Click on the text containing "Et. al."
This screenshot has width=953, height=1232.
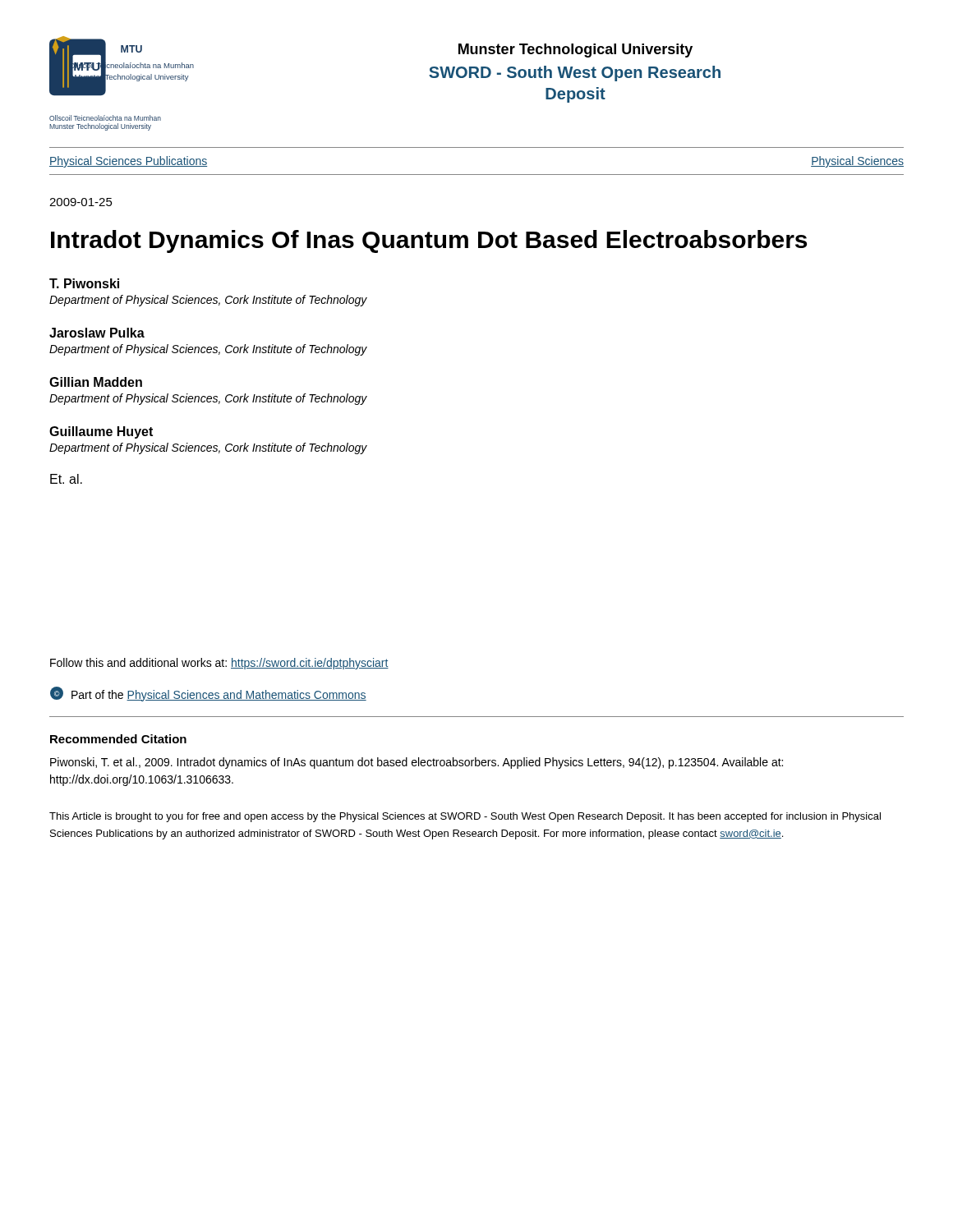tap(66, 479)
